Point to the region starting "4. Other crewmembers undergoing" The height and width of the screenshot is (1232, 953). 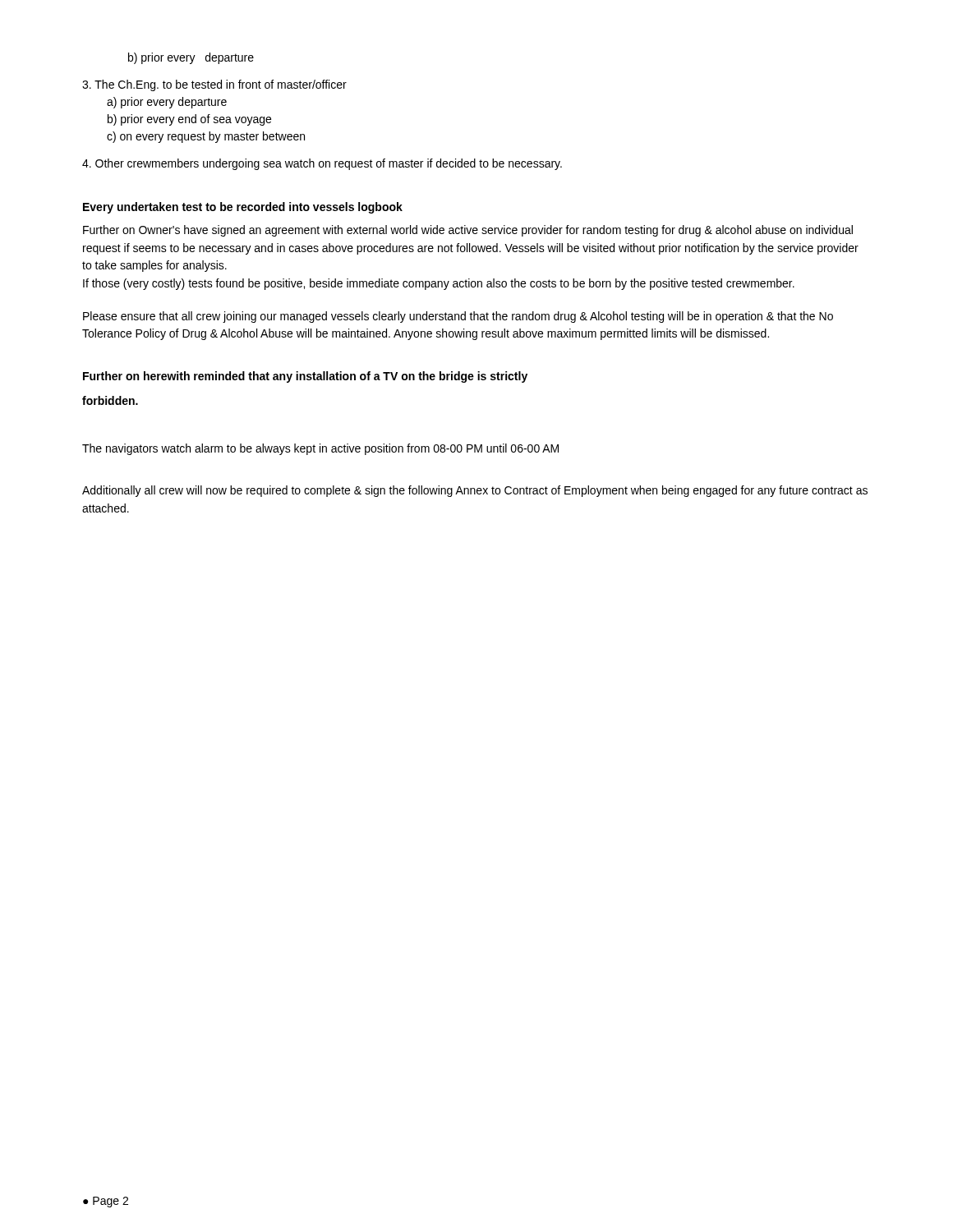(322, 163)
